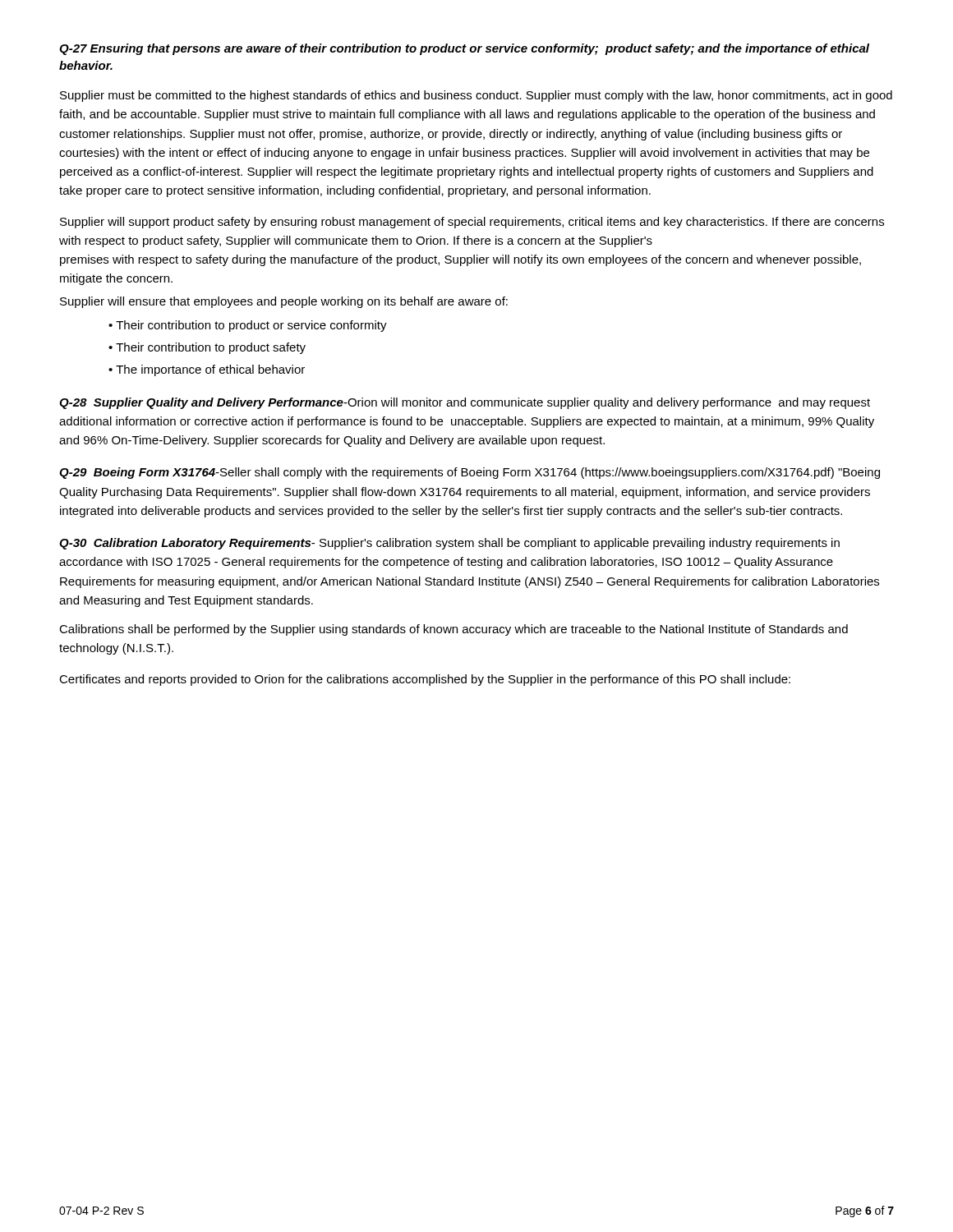Navigate to the passage starting "Q-28 Supplier Quality"
The image size is (953, 1232).
coord(467,421)
